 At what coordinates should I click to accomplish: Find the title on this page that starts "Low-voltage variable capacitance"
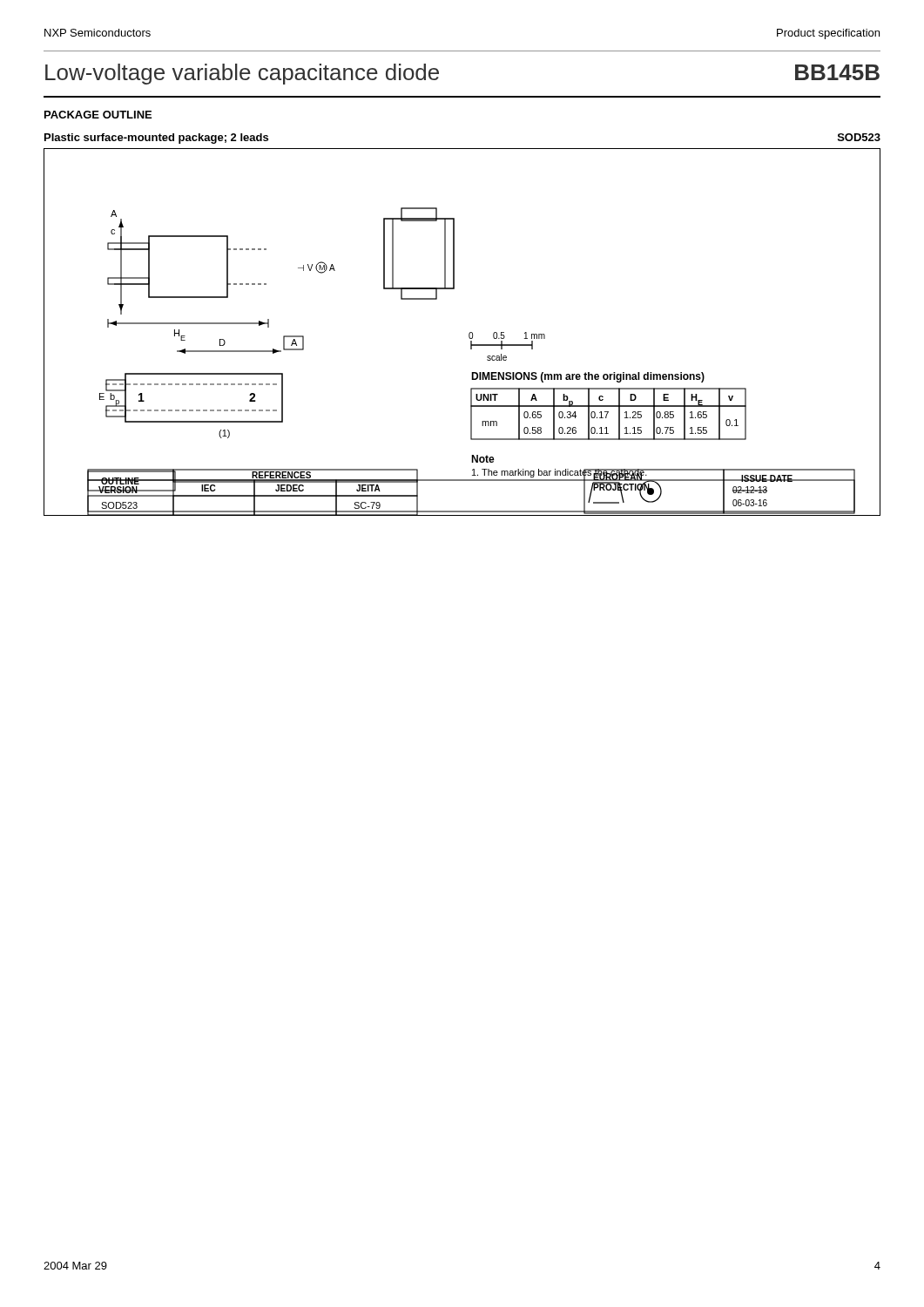pyautogui.click(x=245, y=74)
